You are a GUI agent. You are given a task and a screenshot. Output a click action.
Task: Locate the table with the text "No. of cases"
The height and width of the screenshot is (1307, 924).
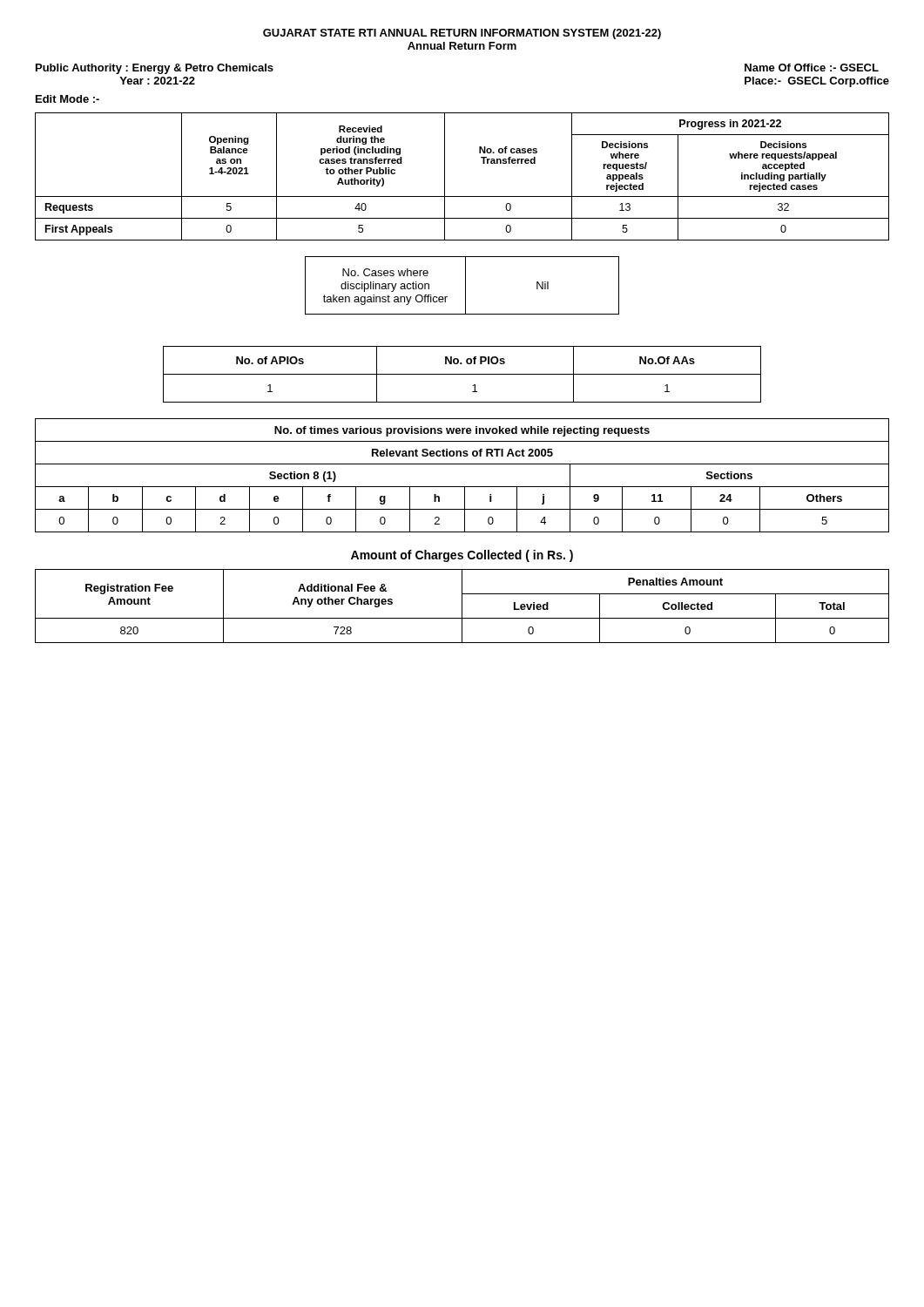(462, 176)
